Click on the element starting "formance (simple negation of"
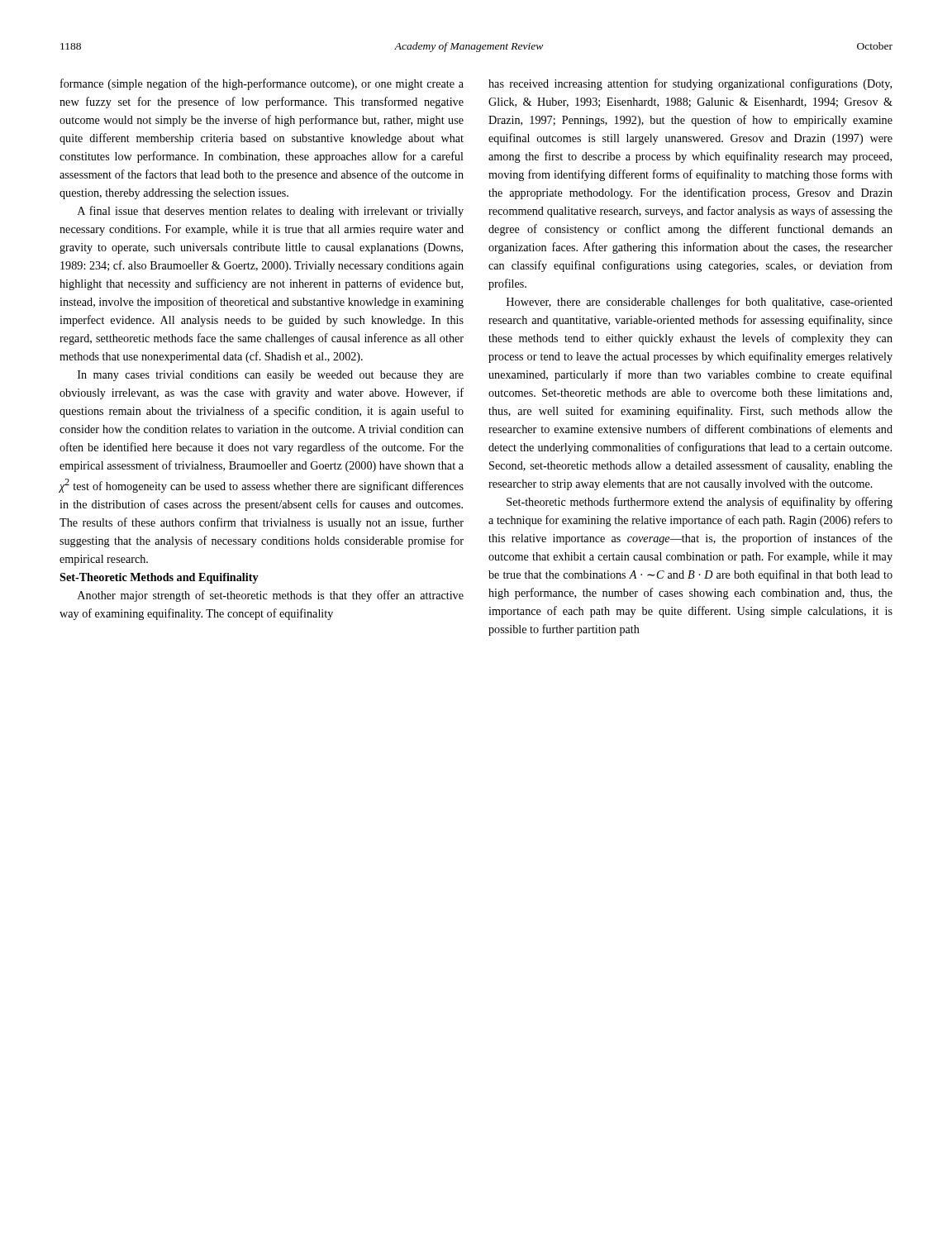The height and width of the screenshot is (1240, 952). tap(262, 138)
